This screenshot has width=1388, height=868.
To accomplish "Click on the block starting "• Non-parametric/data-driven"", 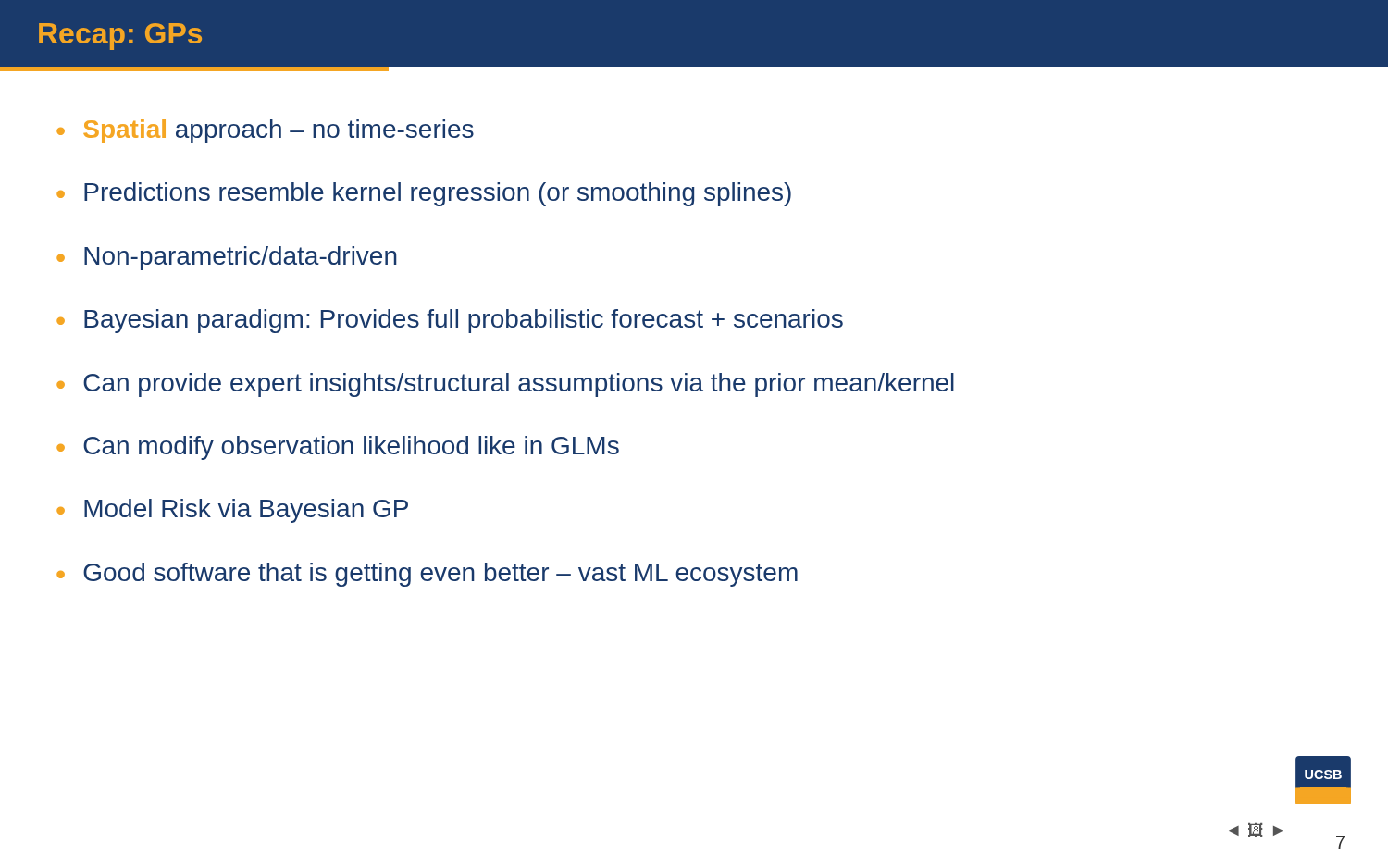I will pos(227,256).
